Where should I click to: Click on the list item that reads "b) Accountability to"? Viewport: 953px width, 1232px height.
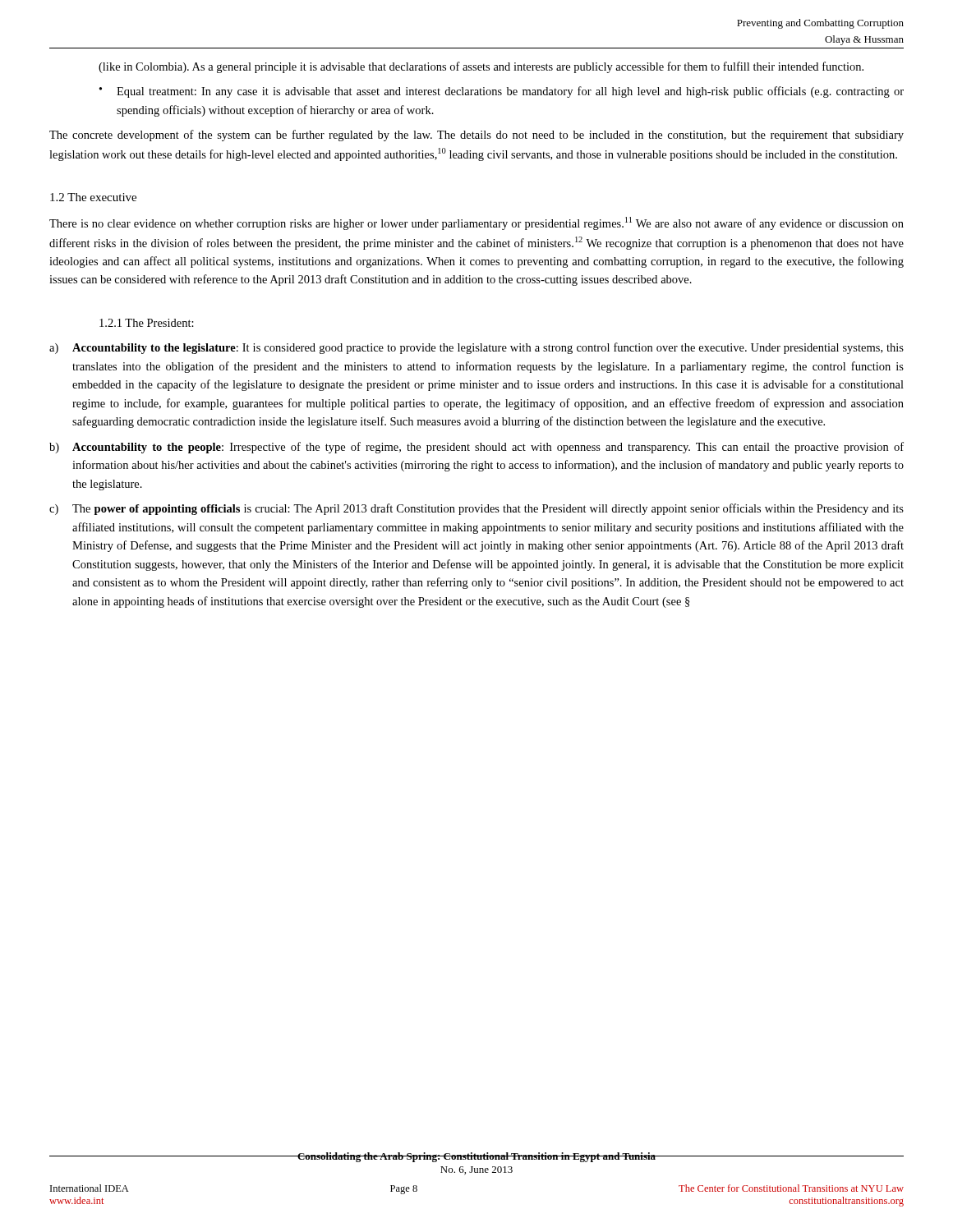tap(476, 465)
